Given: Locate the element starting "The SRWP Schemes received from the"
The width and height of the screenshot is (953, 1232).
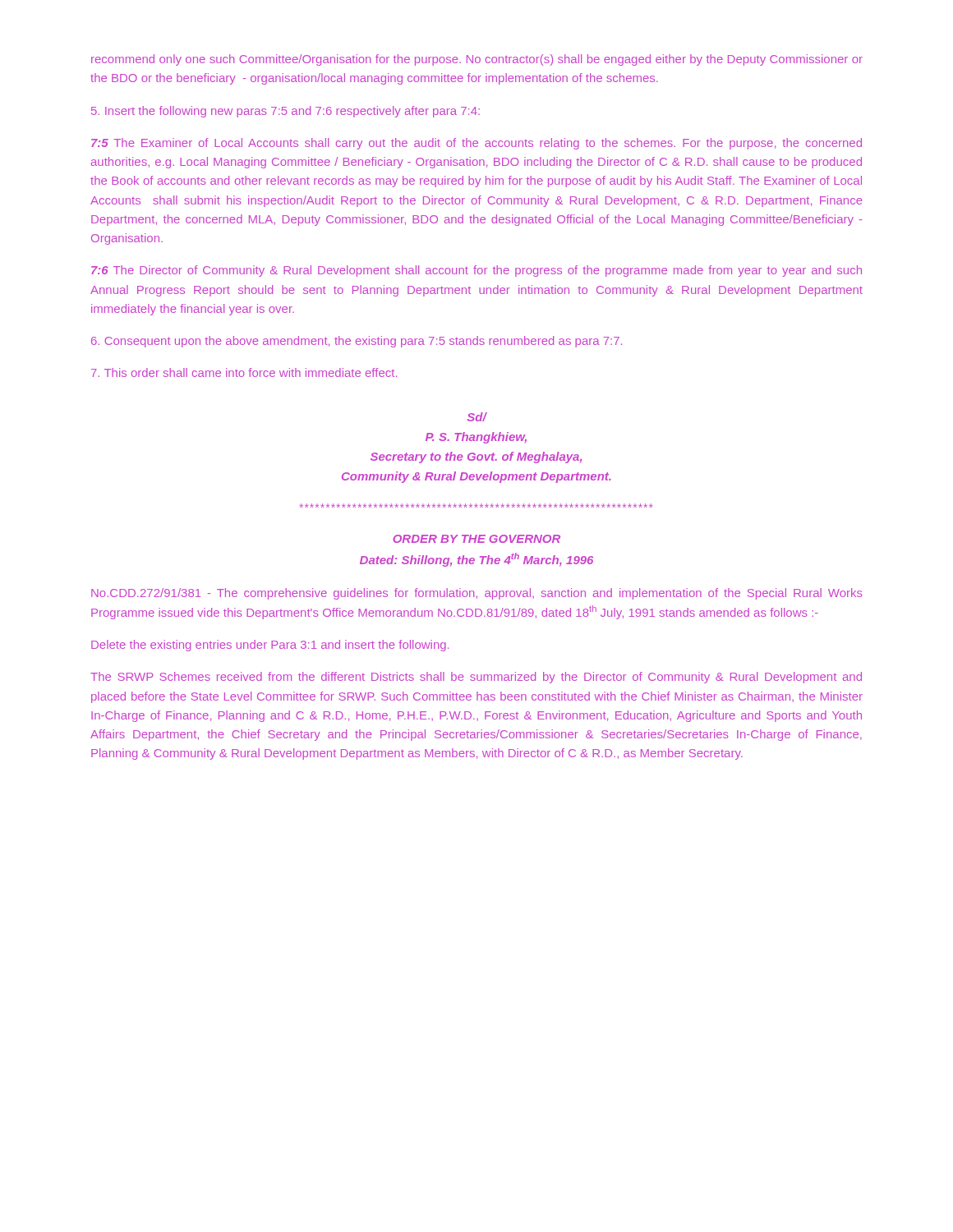Looking at the screenshot, I should point(476,715).
